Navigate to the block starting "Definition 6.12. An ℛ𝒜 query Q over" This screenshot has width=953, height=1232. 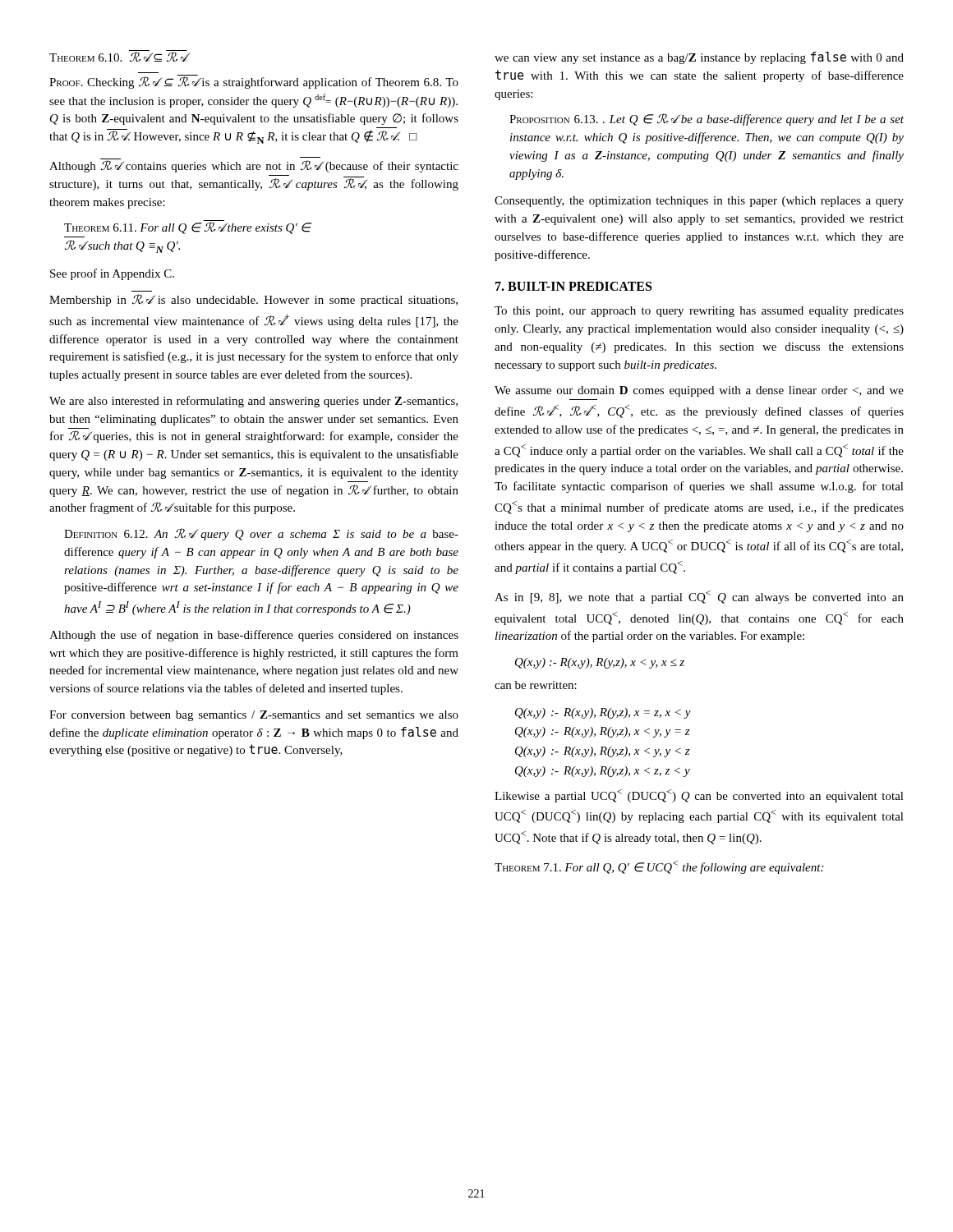click(261, 572)
